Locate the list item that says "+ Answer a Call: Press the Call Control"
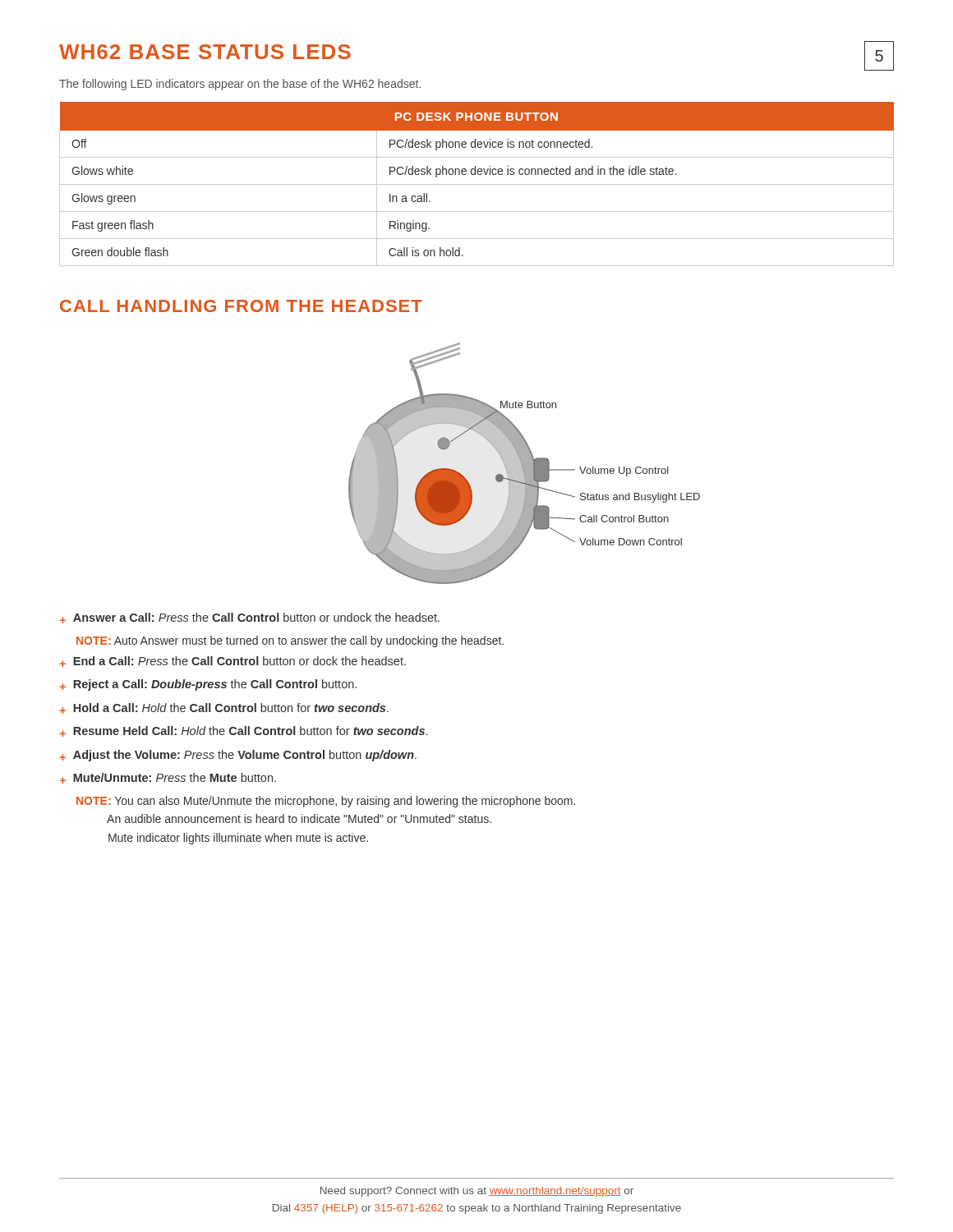 click(476, 630)
